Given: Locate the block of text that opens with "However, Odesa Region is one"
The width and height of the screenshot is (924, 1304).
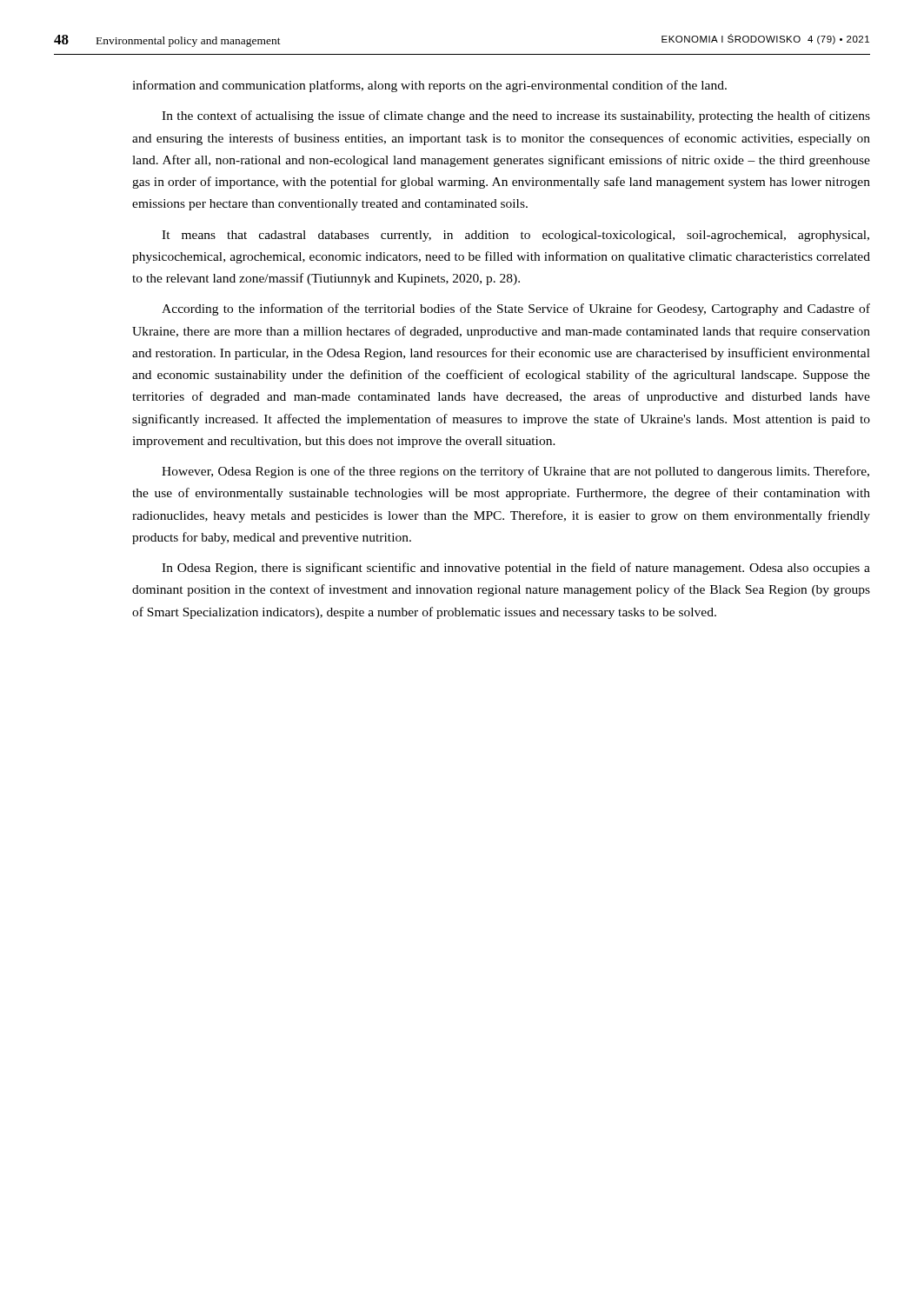Looking at the screenshot, I should coord(501,504).
